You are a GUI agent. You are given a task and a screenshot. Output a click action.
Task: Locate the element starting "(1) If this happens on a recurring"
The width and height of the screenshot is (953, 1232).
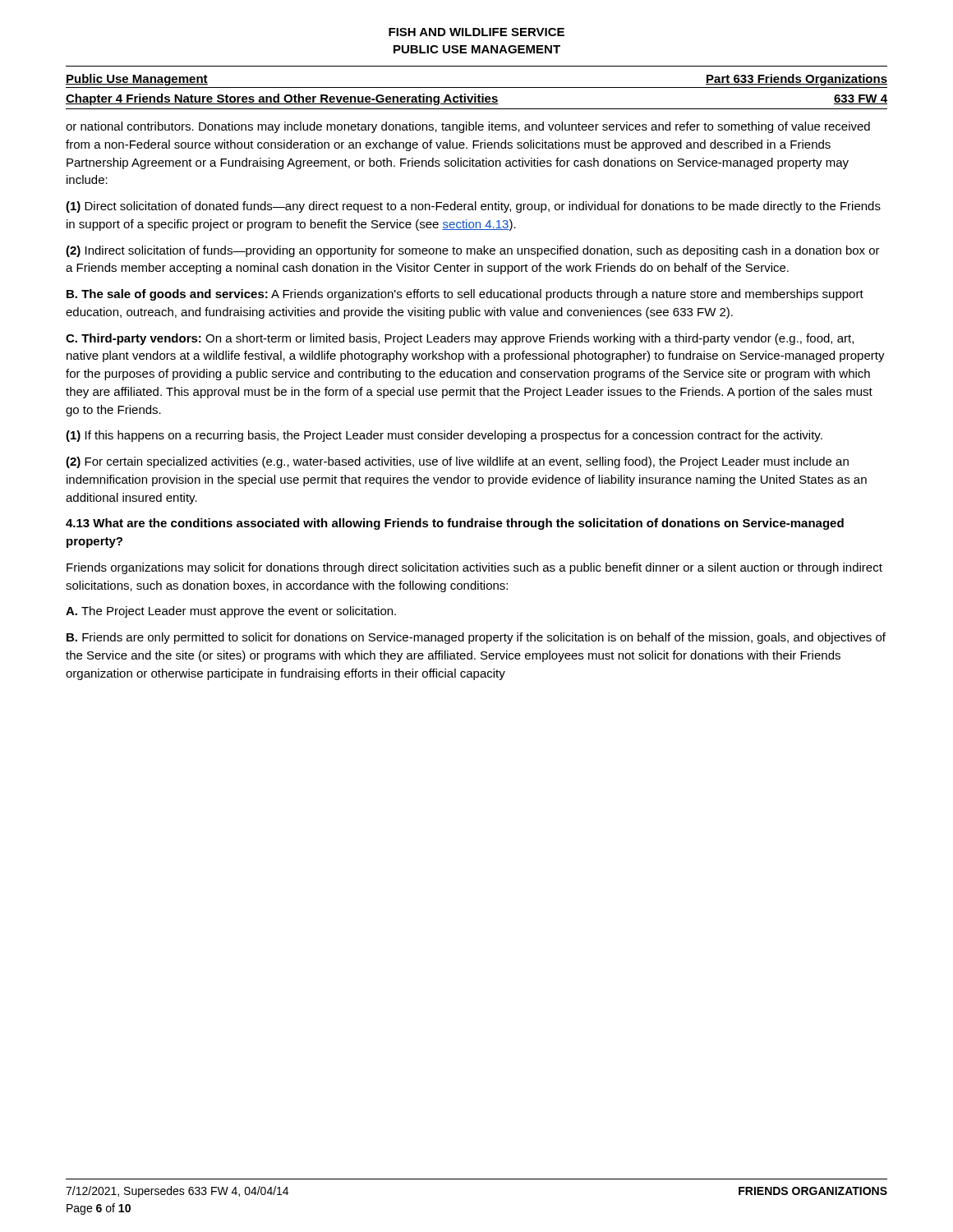444,435
